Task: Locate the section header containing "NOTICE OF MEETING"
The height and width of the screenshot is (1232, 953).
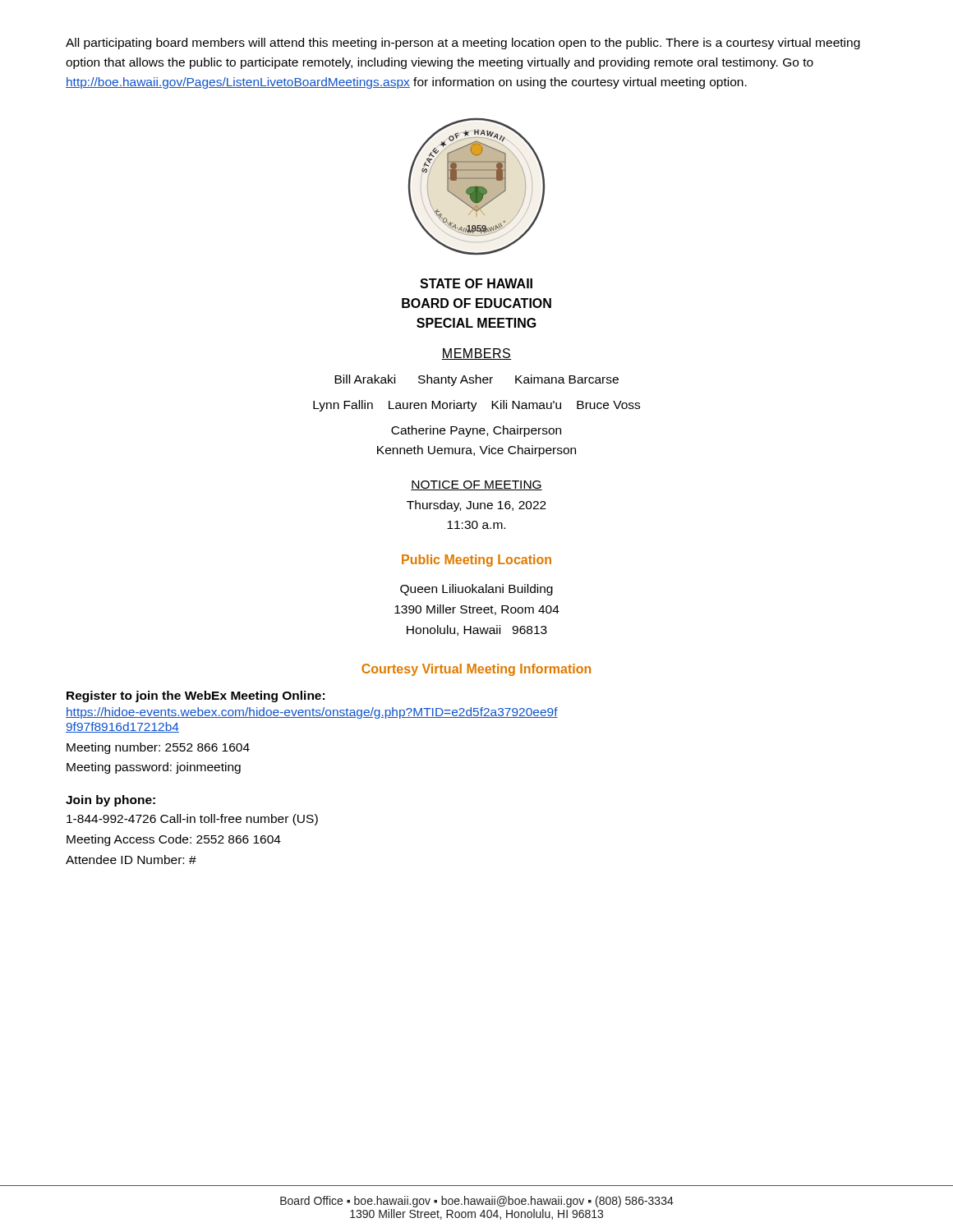Action: coord(476,484)
